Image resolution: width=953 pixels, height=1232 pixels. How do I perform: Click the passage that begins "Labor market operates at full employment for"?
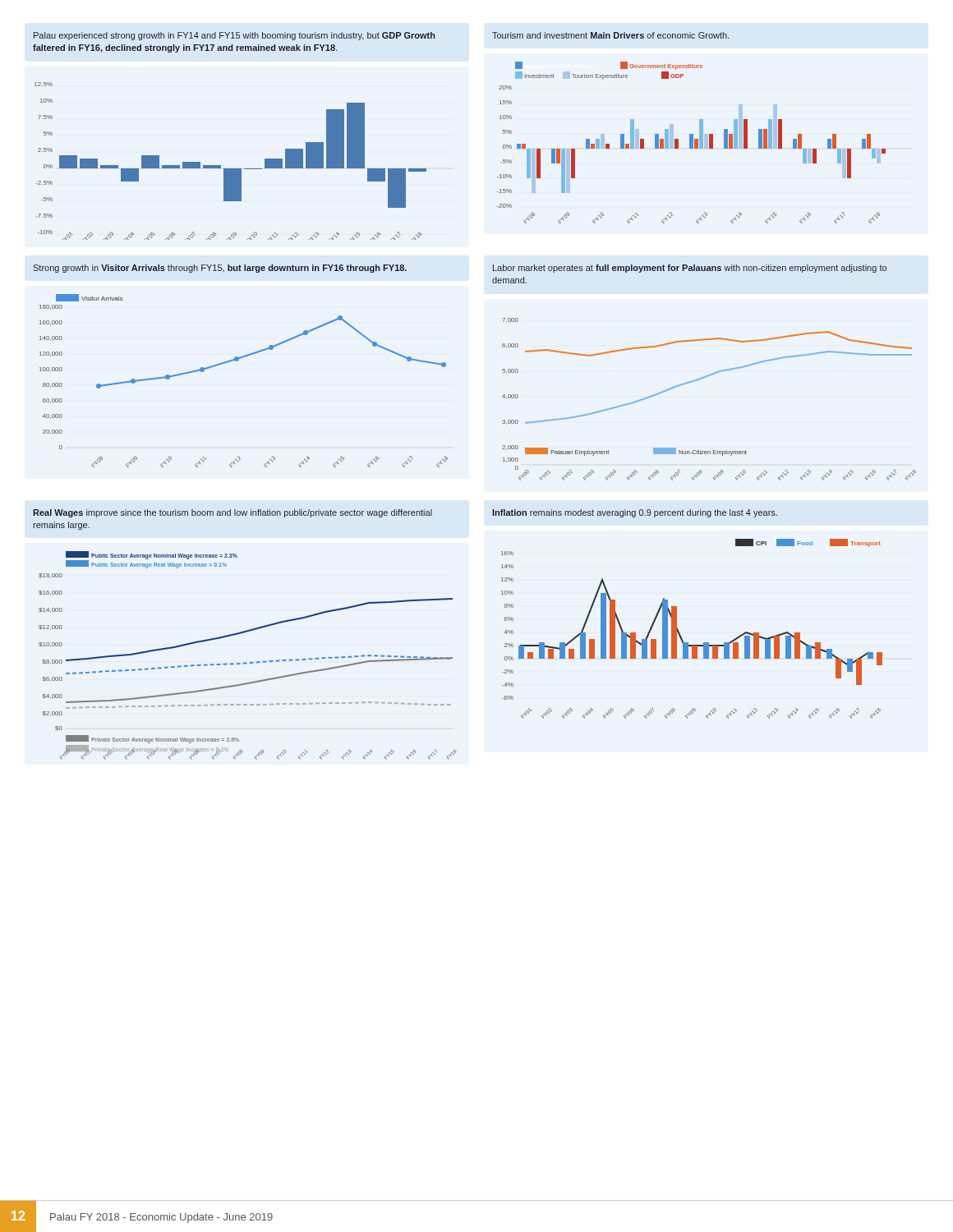click(690, 274)
